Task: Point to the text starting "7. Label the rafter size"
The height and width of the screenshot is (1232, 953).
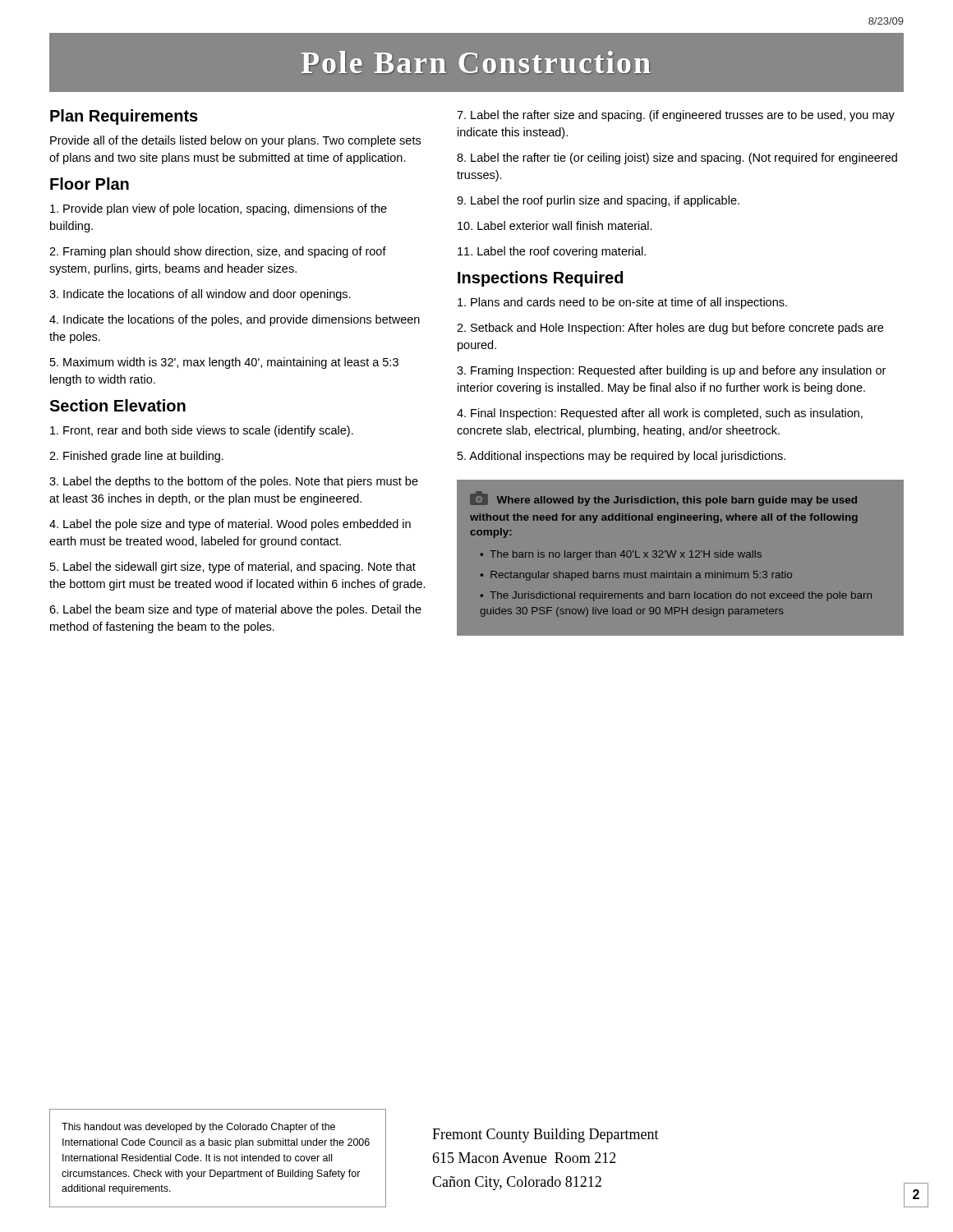Action: point(676,124)
